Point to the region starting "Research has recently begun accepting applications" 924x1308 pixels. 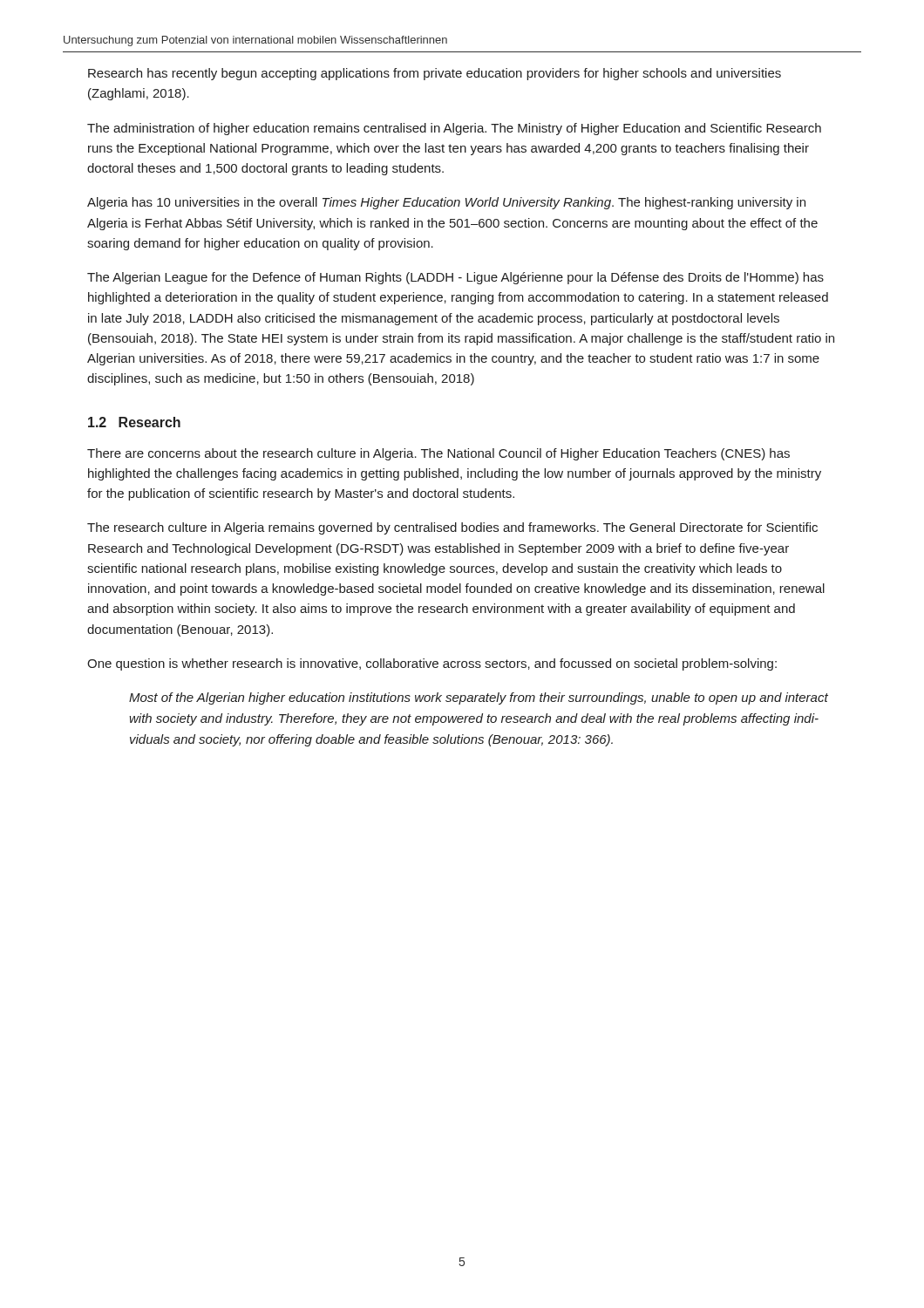point(434,83)
